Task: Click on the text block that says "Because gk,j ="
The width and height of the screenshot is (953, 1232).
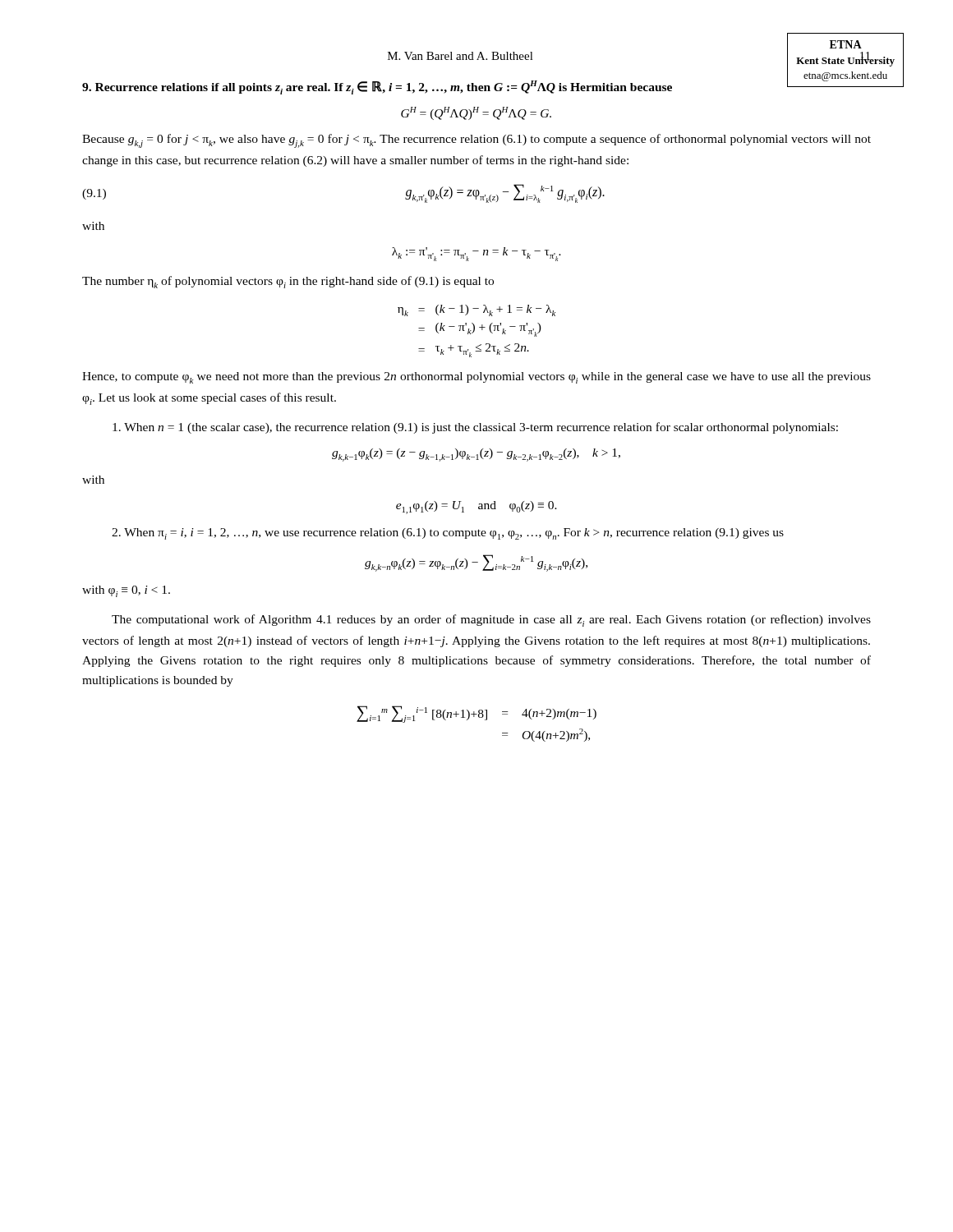Action: (x=476, y=149)
